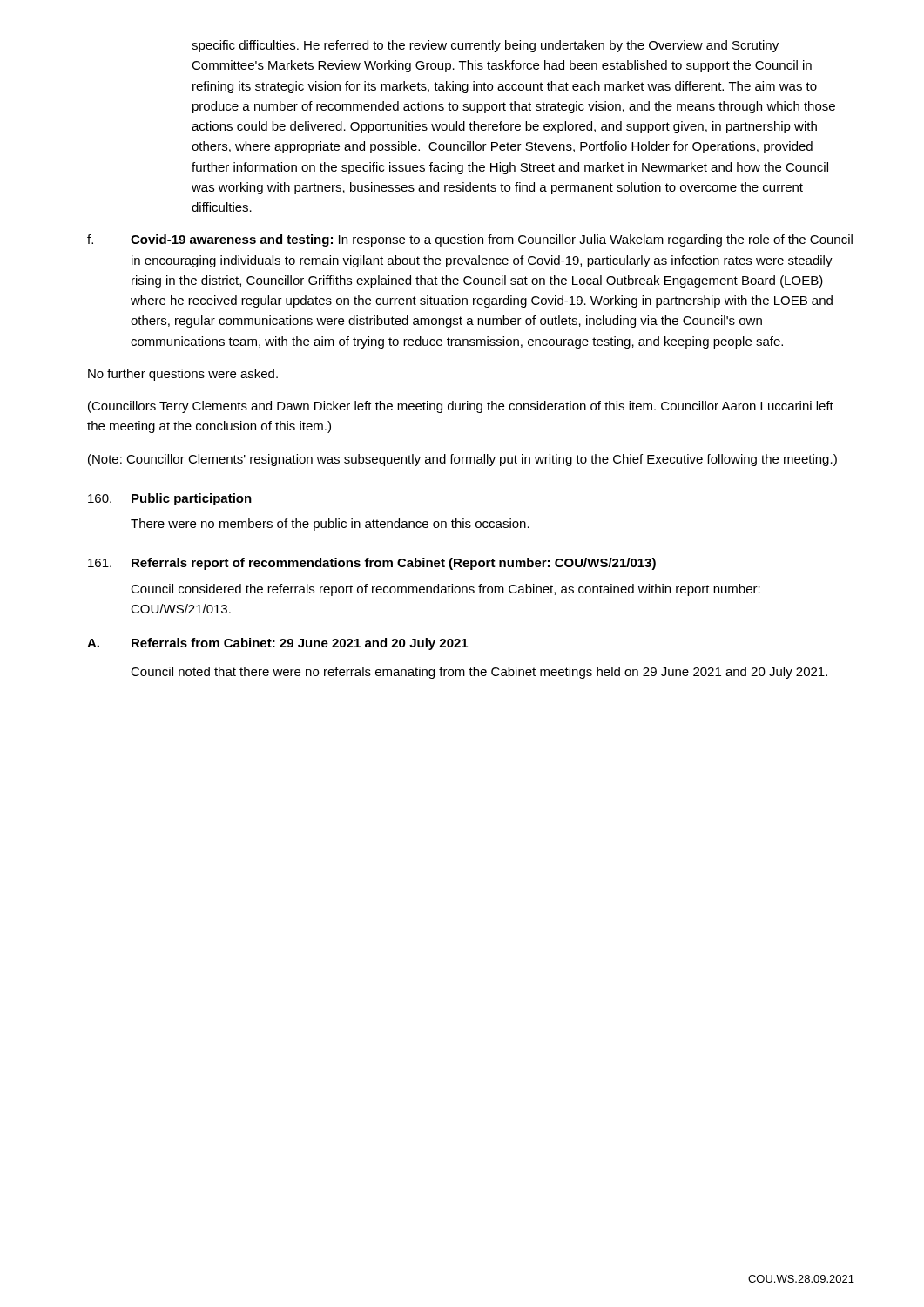Find the block on this page that starts "Council noted that there were no"
The image size is (924, 1307).
tap(480, 672)
